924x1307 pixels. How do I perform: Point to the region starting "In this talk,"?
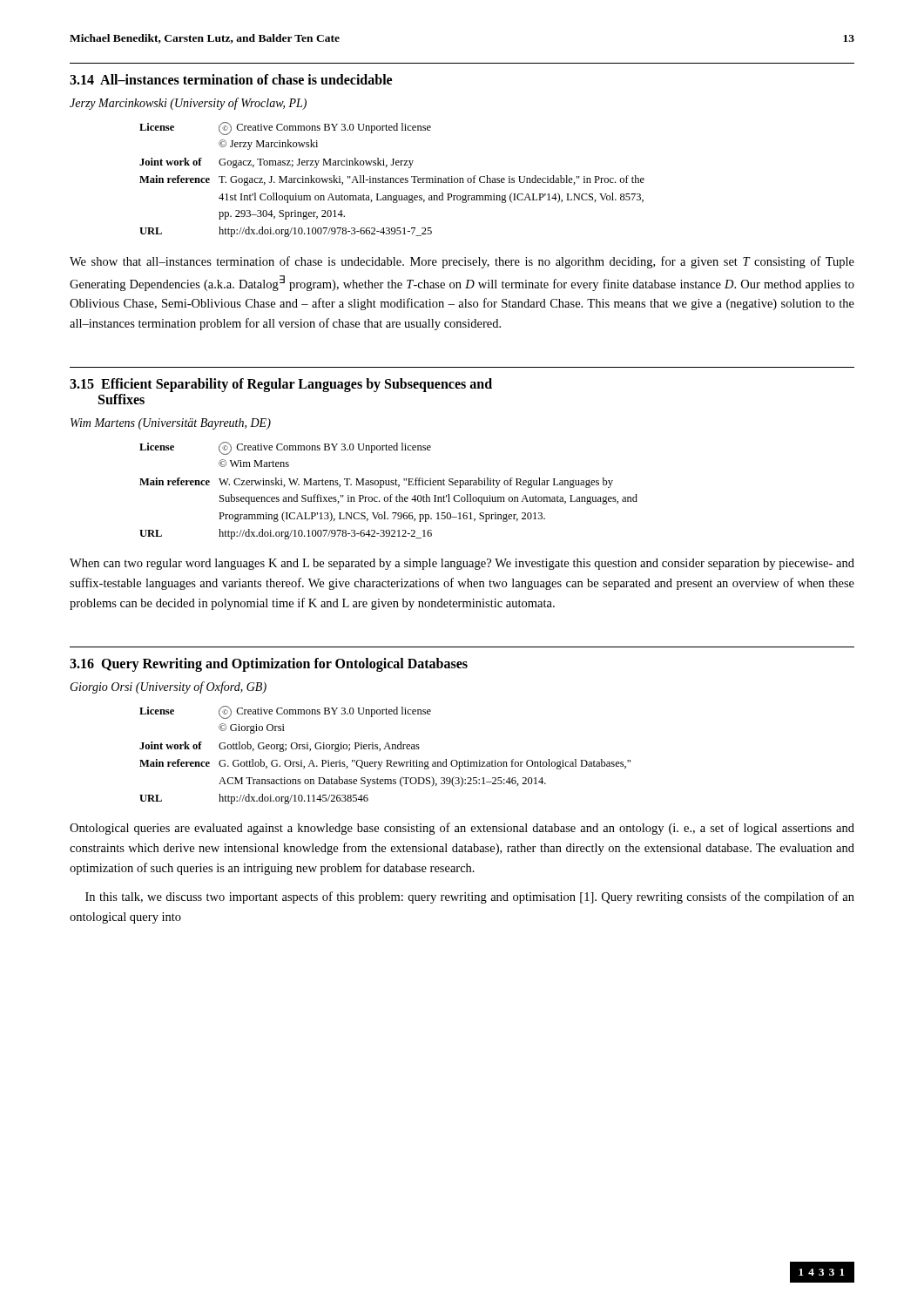(462, 907)
